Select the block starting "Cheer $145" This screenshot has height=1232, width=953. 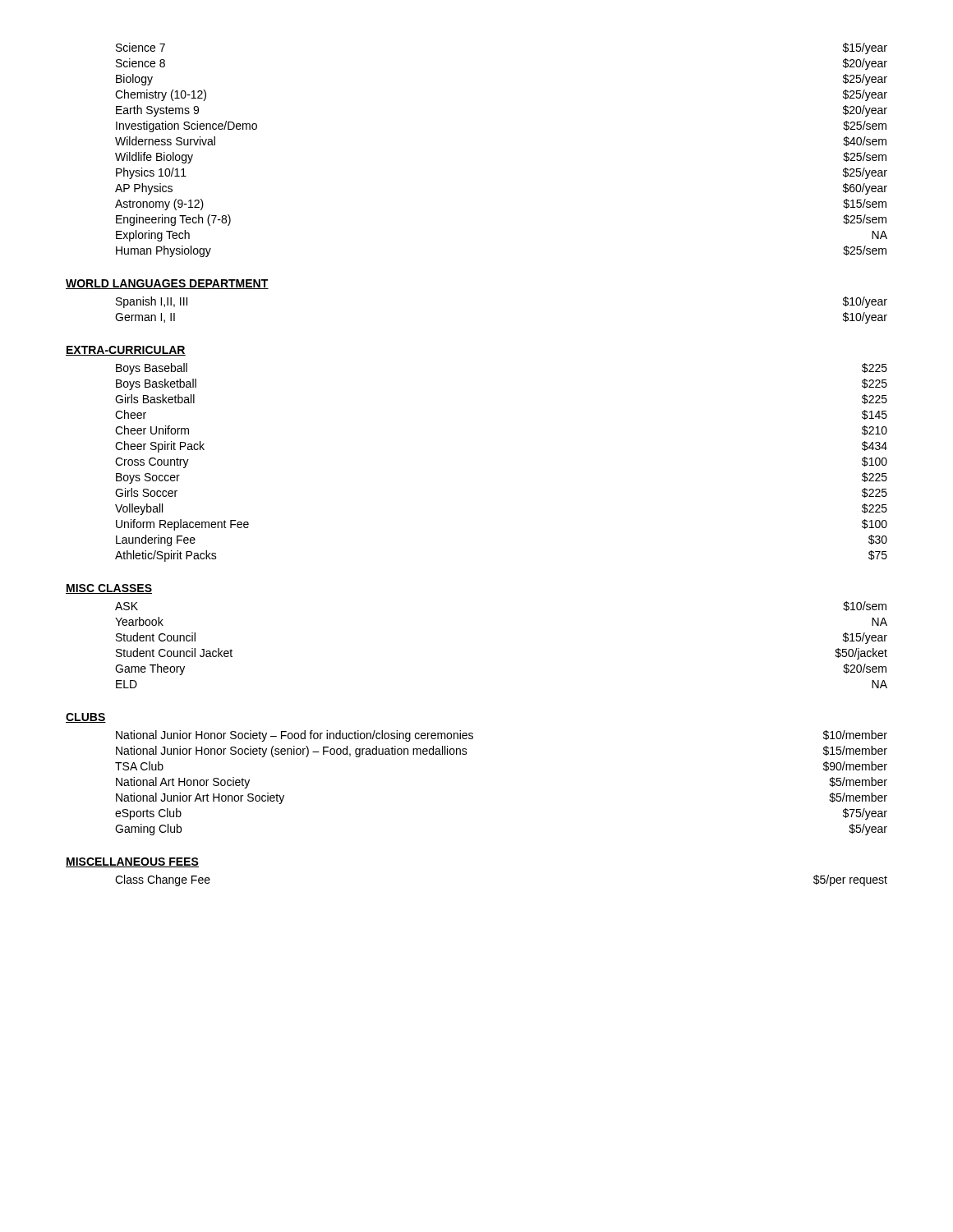133,415
